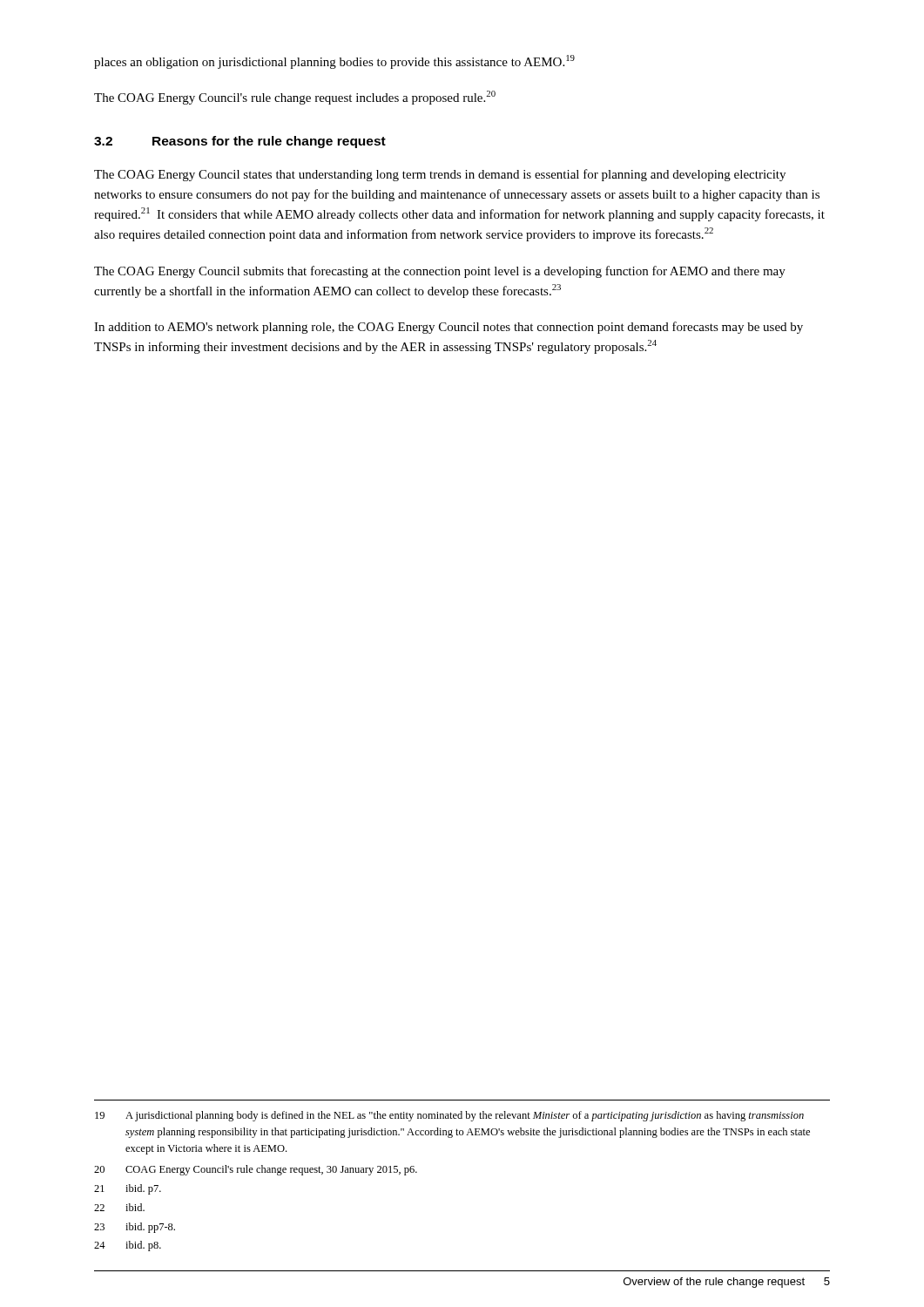
Task: Click on the element starting "3.2Reasons for the rule change request"
Action: coord(240,141)
